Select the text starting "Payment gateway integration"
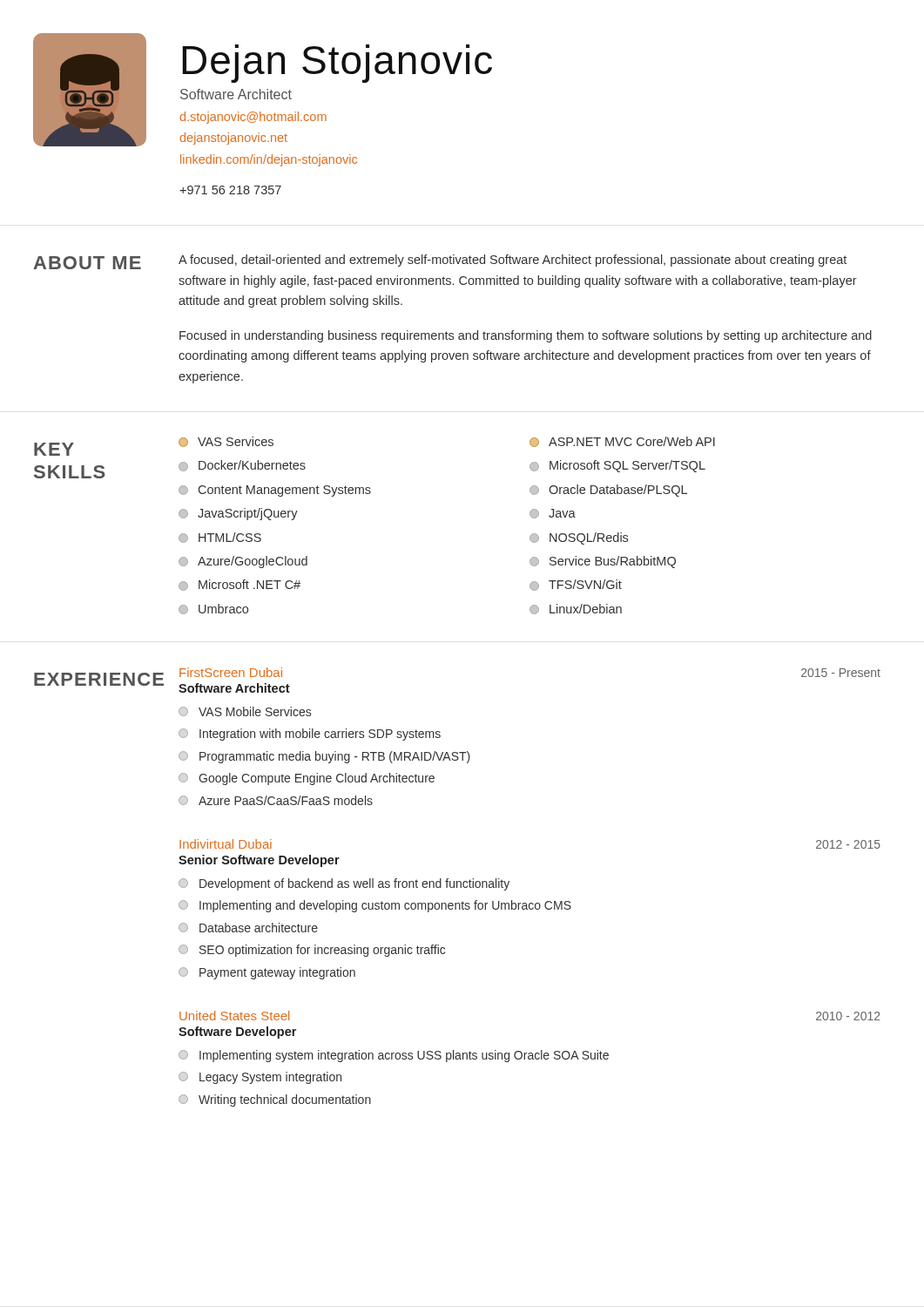Image resolution: width=924 pixels, height=1307 pixels. (x=267, y=972)
